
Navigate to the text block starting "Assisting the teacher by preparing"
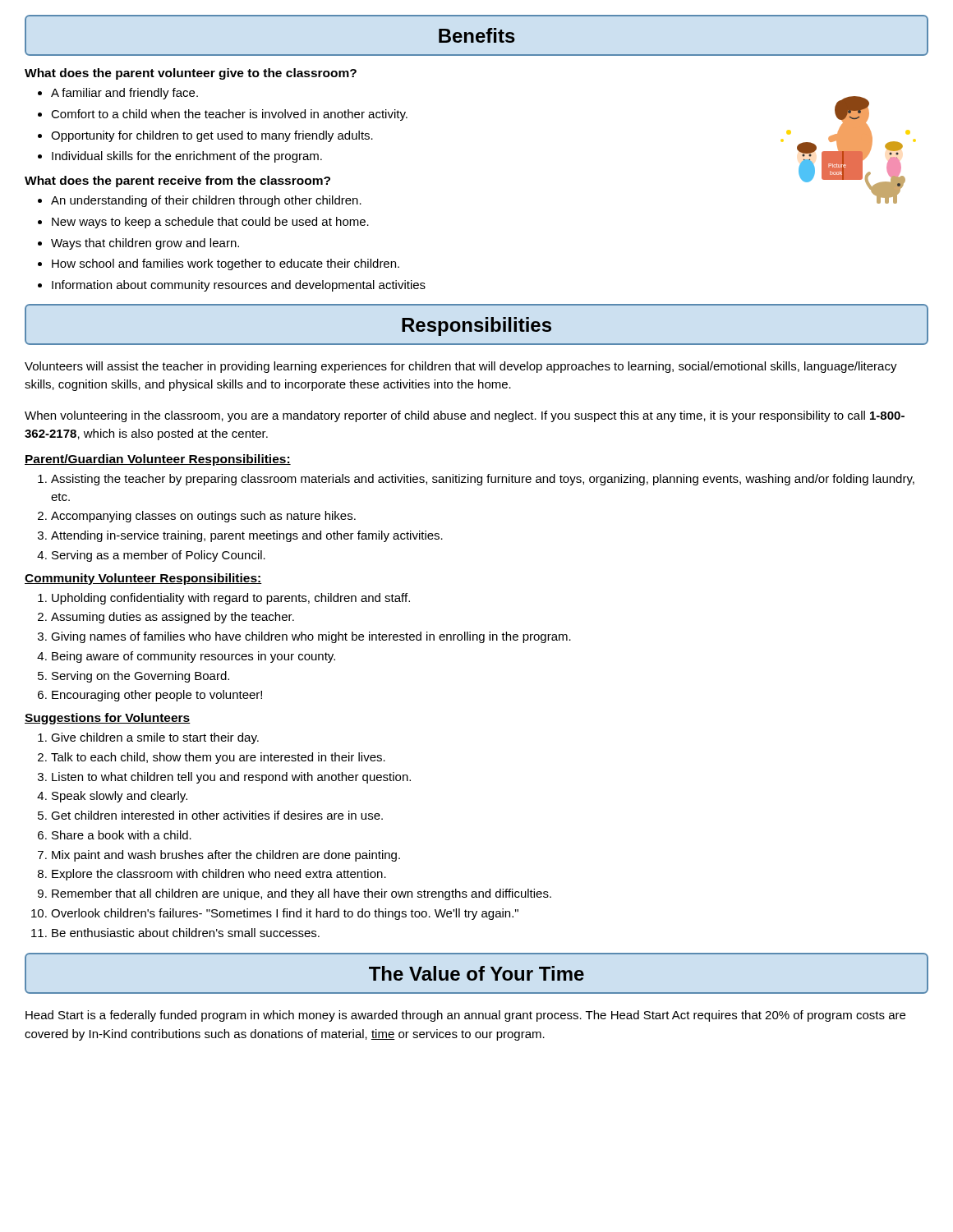[490, 488]
